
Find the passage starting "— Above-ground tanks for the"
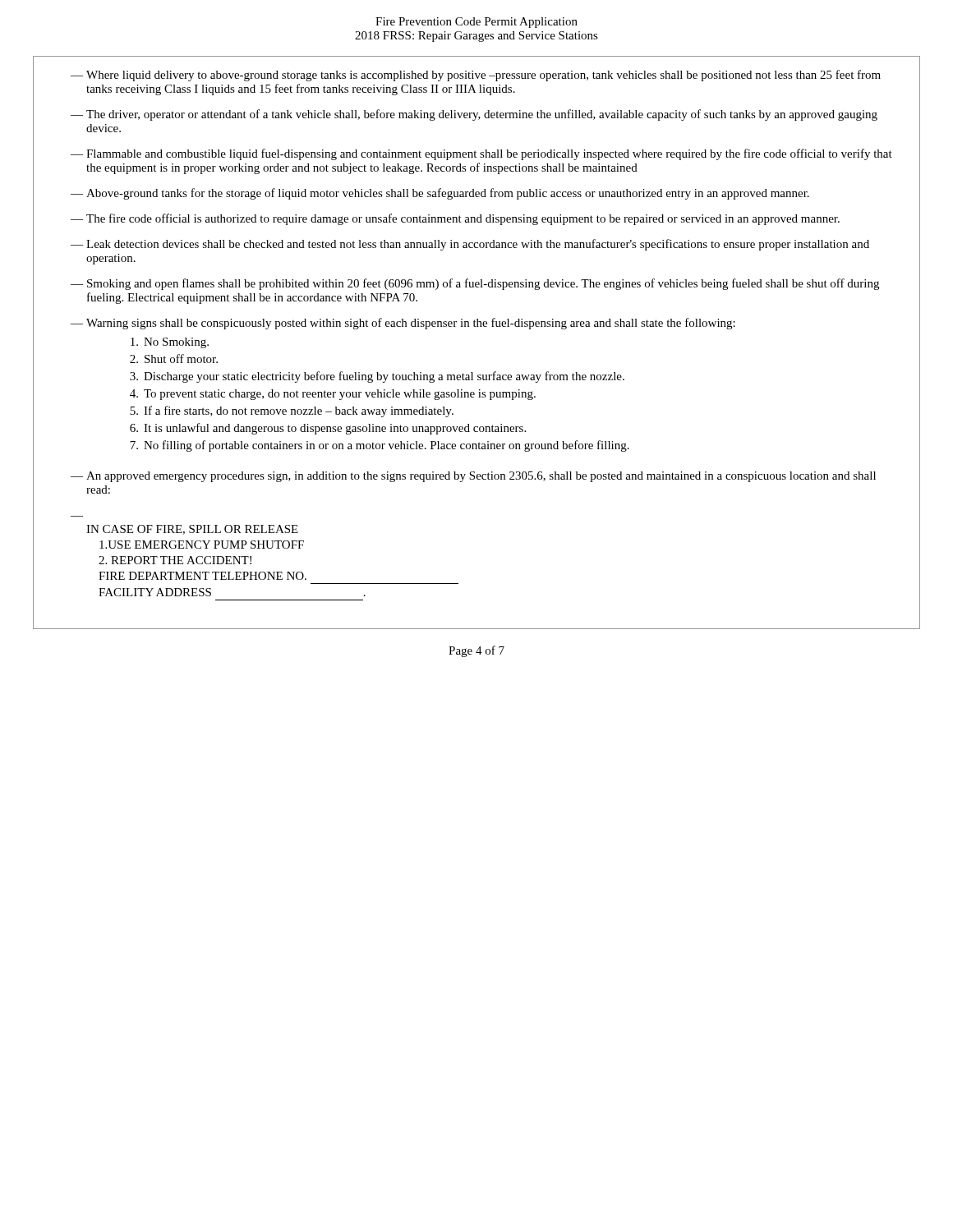coord(476,193)
